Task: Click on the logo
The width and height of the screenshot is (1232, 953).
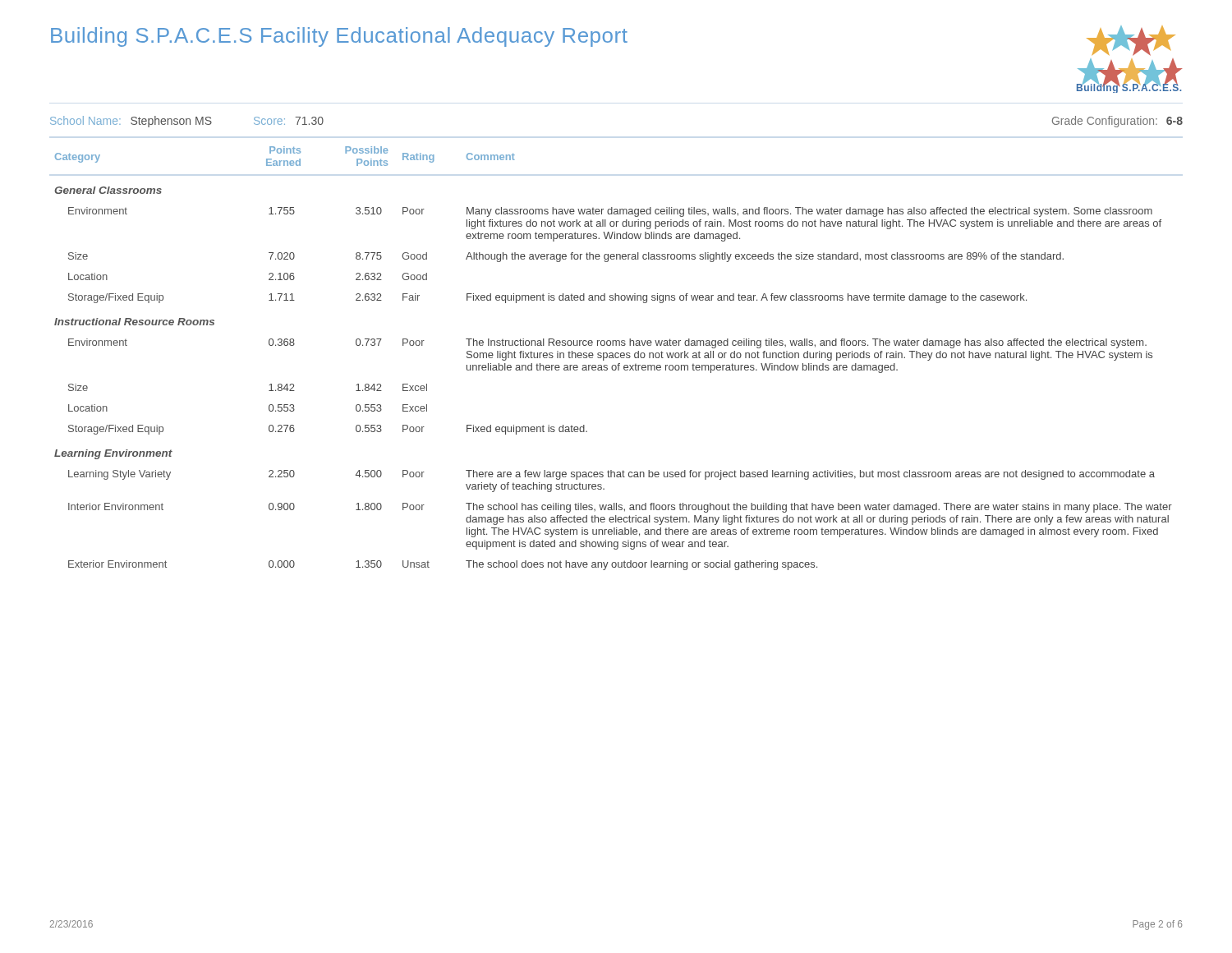Action: 1129,58
